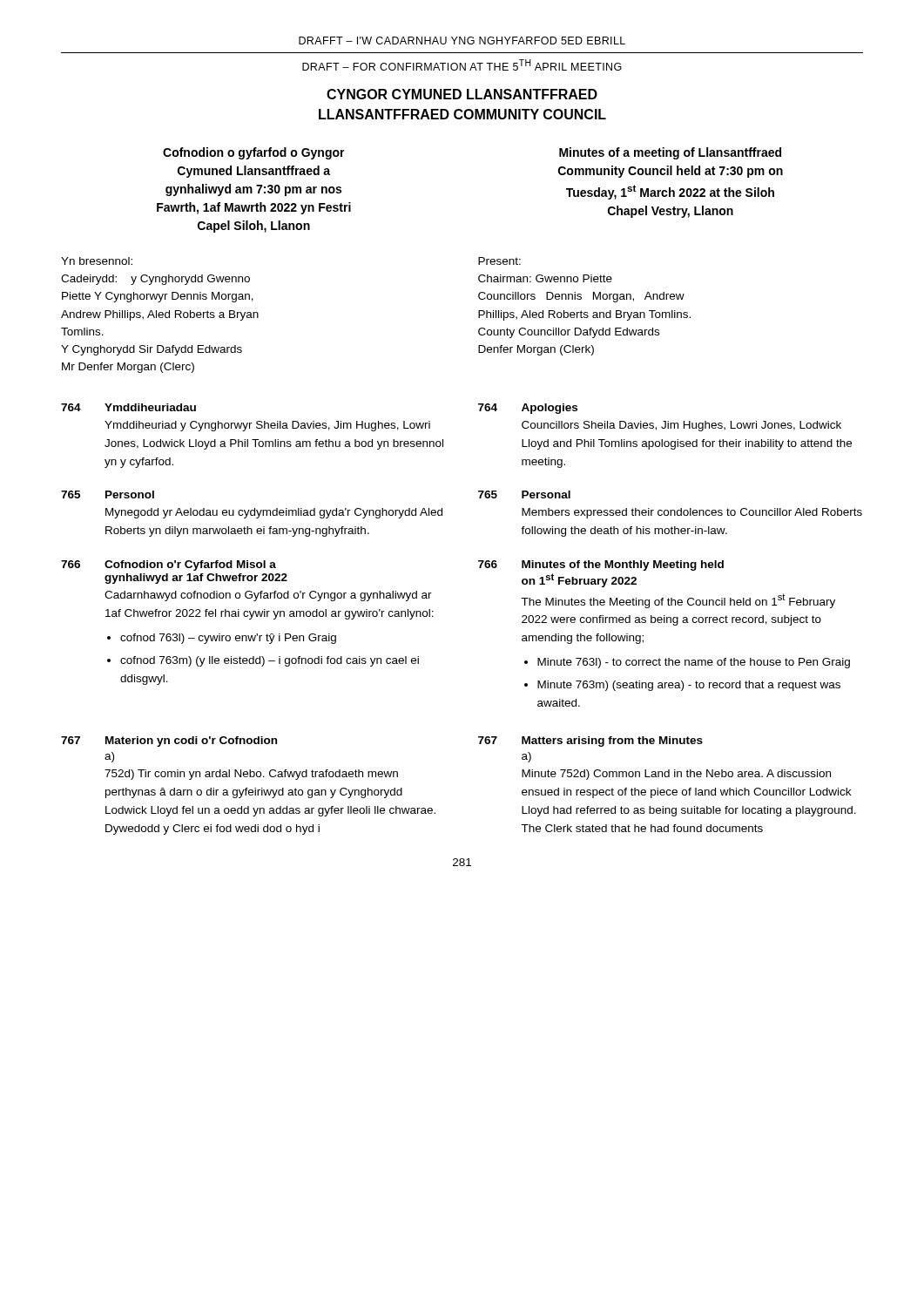Locate the list item that reads "Minute 763l) - to correct the"

click(x=694, y=662)
